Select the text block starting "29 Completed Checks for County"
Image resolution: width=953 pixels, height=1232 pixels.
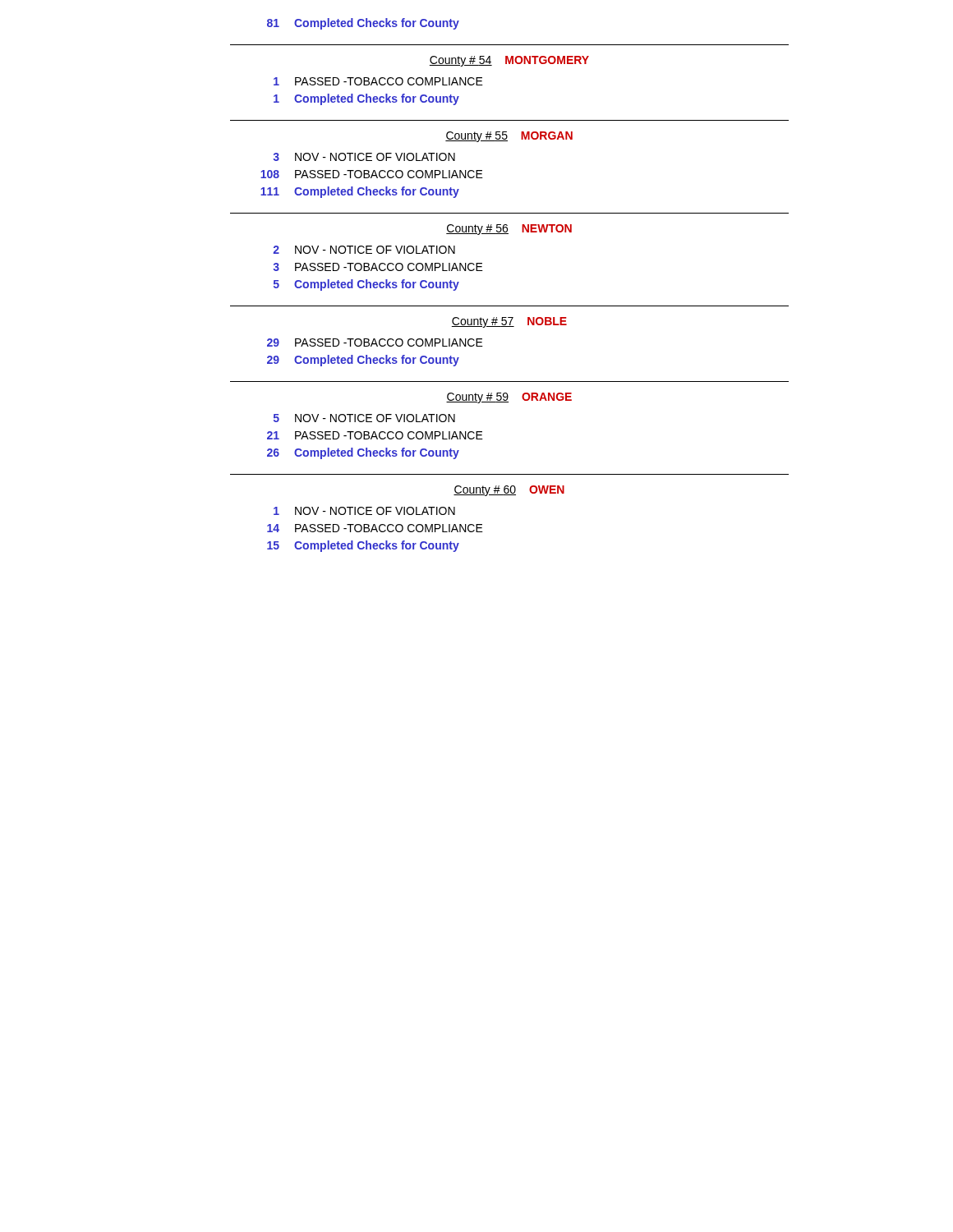[345, 360]
